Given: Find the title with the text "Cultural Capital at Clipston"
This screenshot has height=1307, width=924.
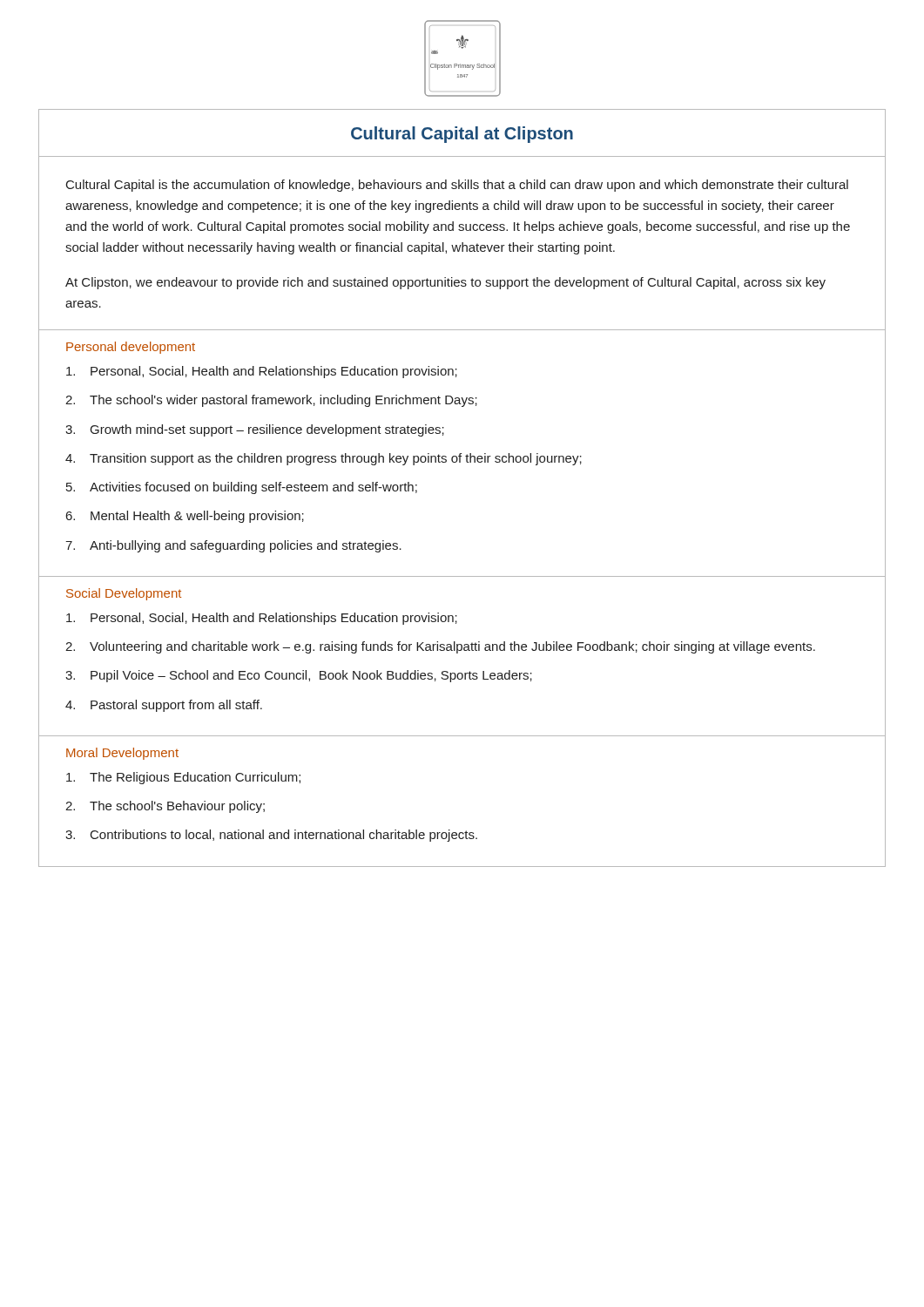Looking at the screenshot, I should (462, 133).
